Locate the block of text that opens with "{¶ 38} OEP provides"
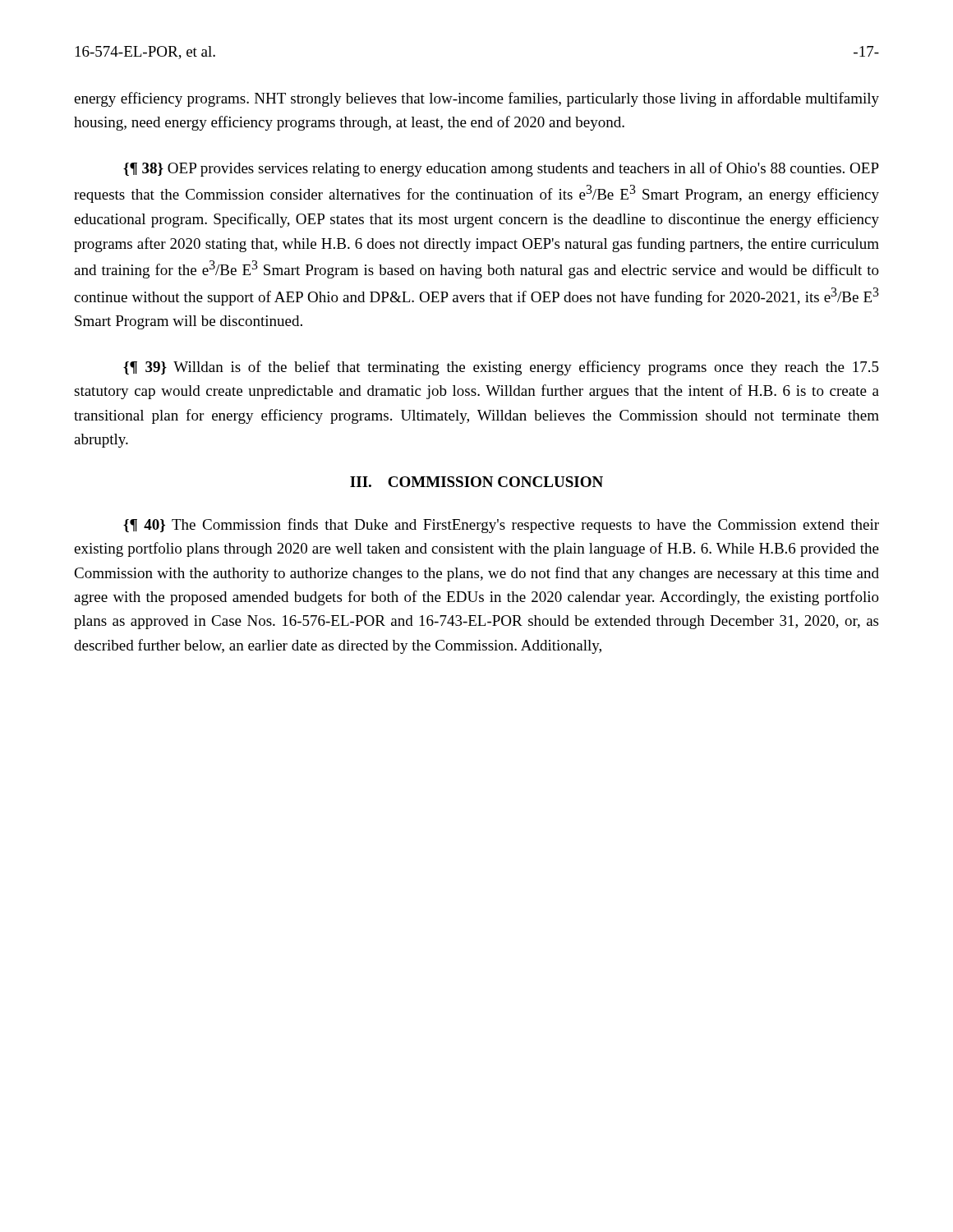The height and width of the screenshot is (1232, 953). tap(476, 245)
